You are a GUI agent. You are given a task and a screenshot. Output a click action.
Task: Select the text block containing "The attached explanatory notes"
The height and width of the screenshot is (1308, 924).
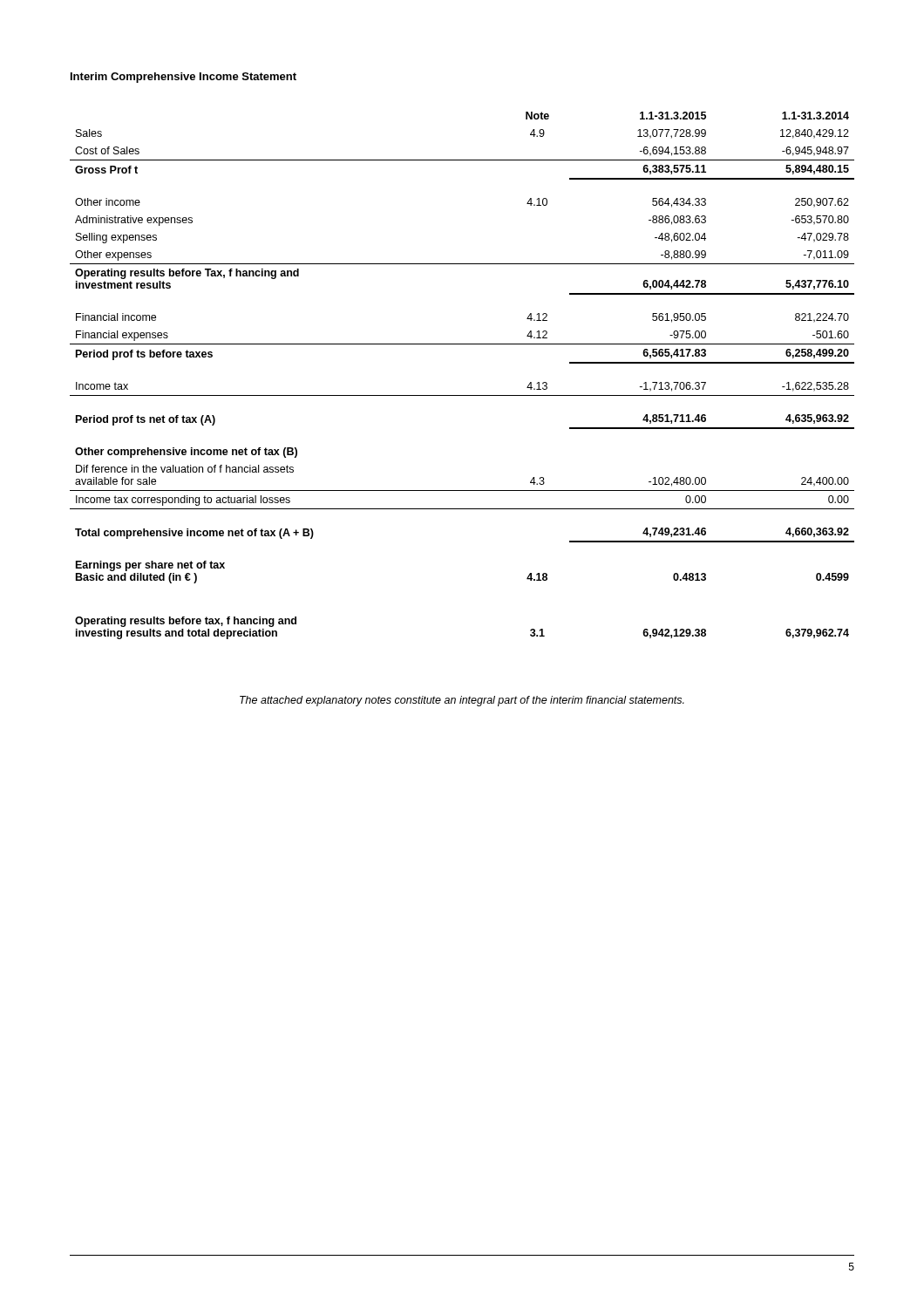462,700
